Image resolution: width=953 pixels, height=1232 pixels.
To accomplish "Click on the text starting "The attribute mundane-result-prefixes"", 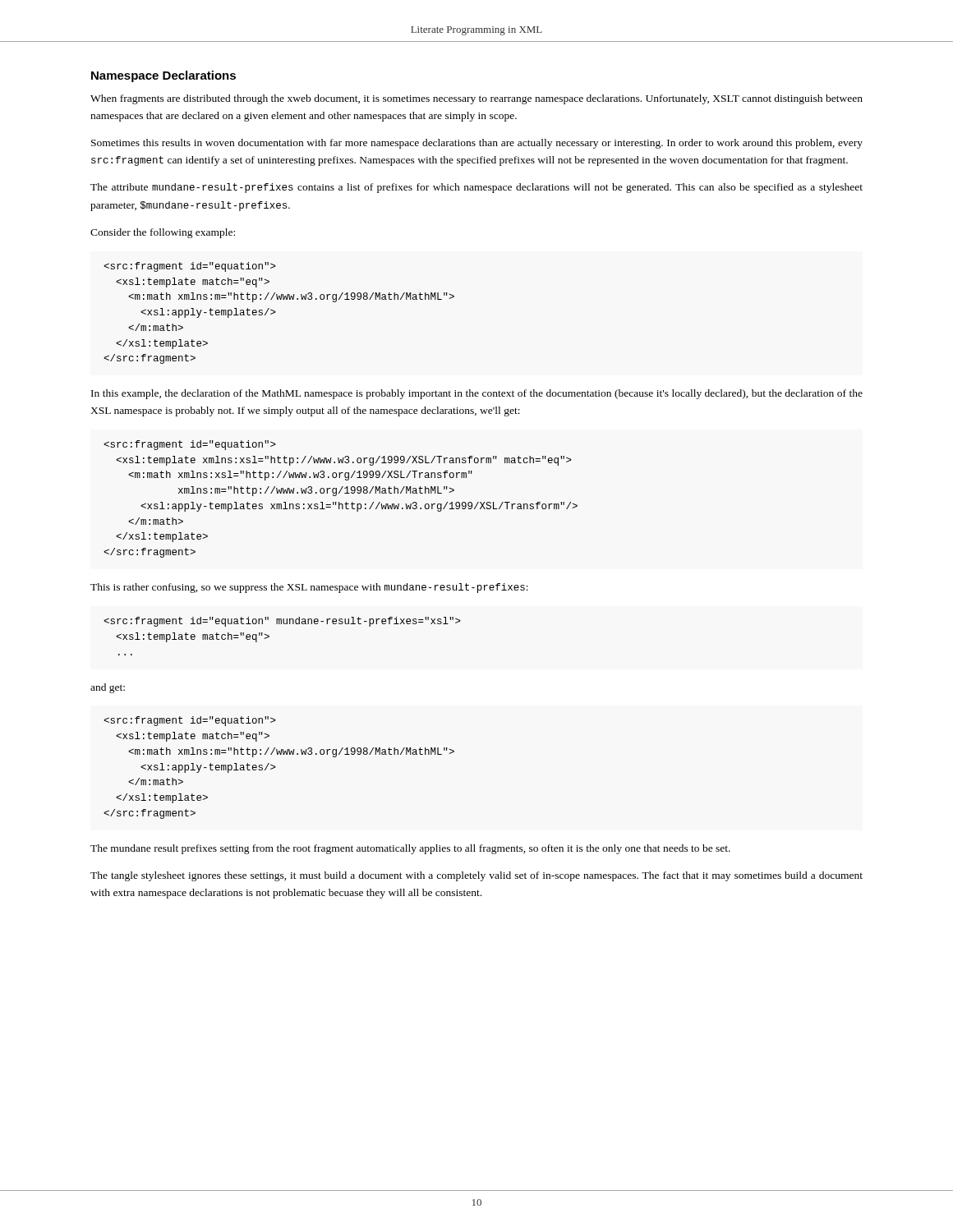I will pyautogui.click(x=476, y=196).
